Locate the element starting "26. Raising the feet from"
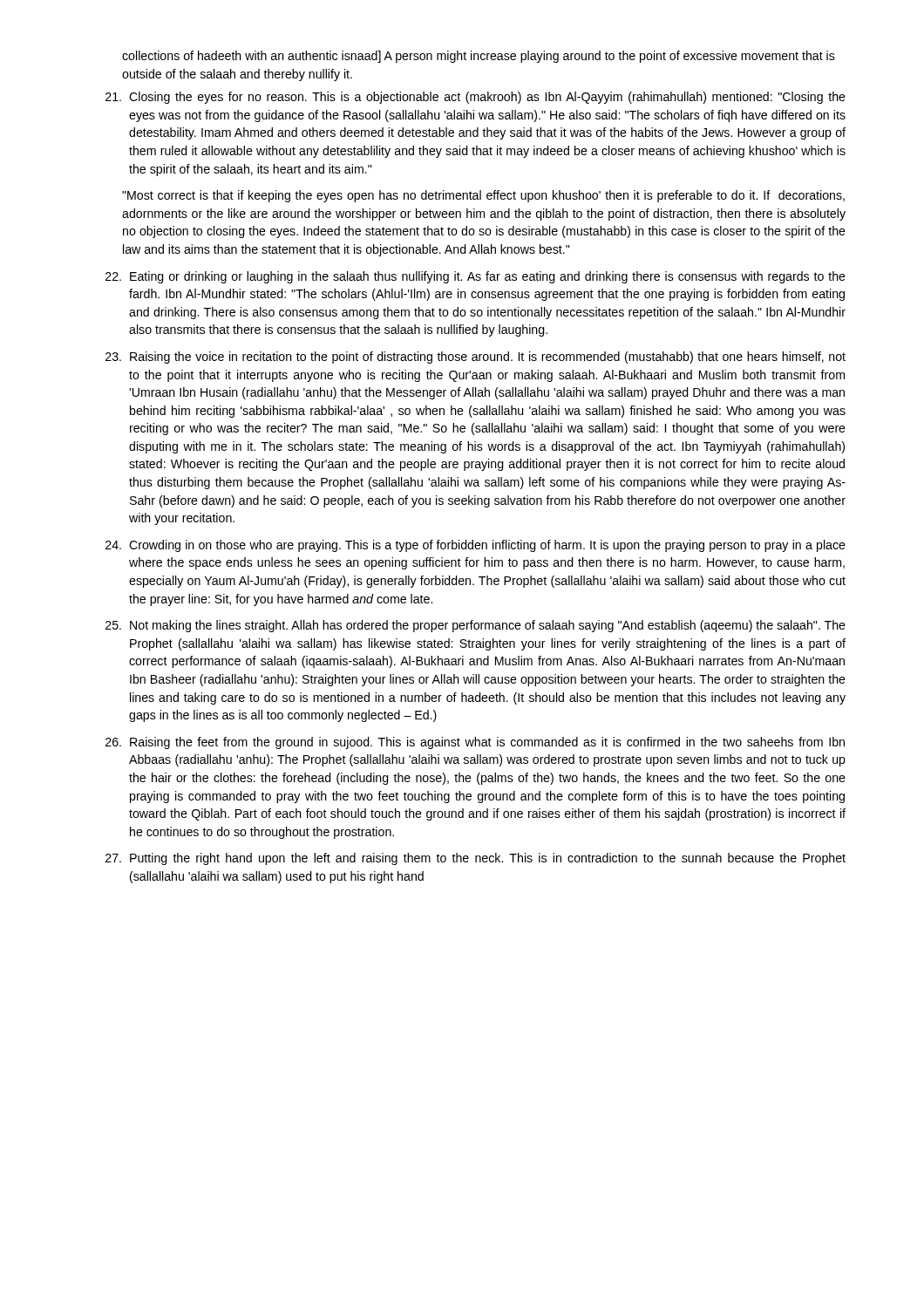Viewport: 924px width, 1308px height. click(x=462, y=787)
